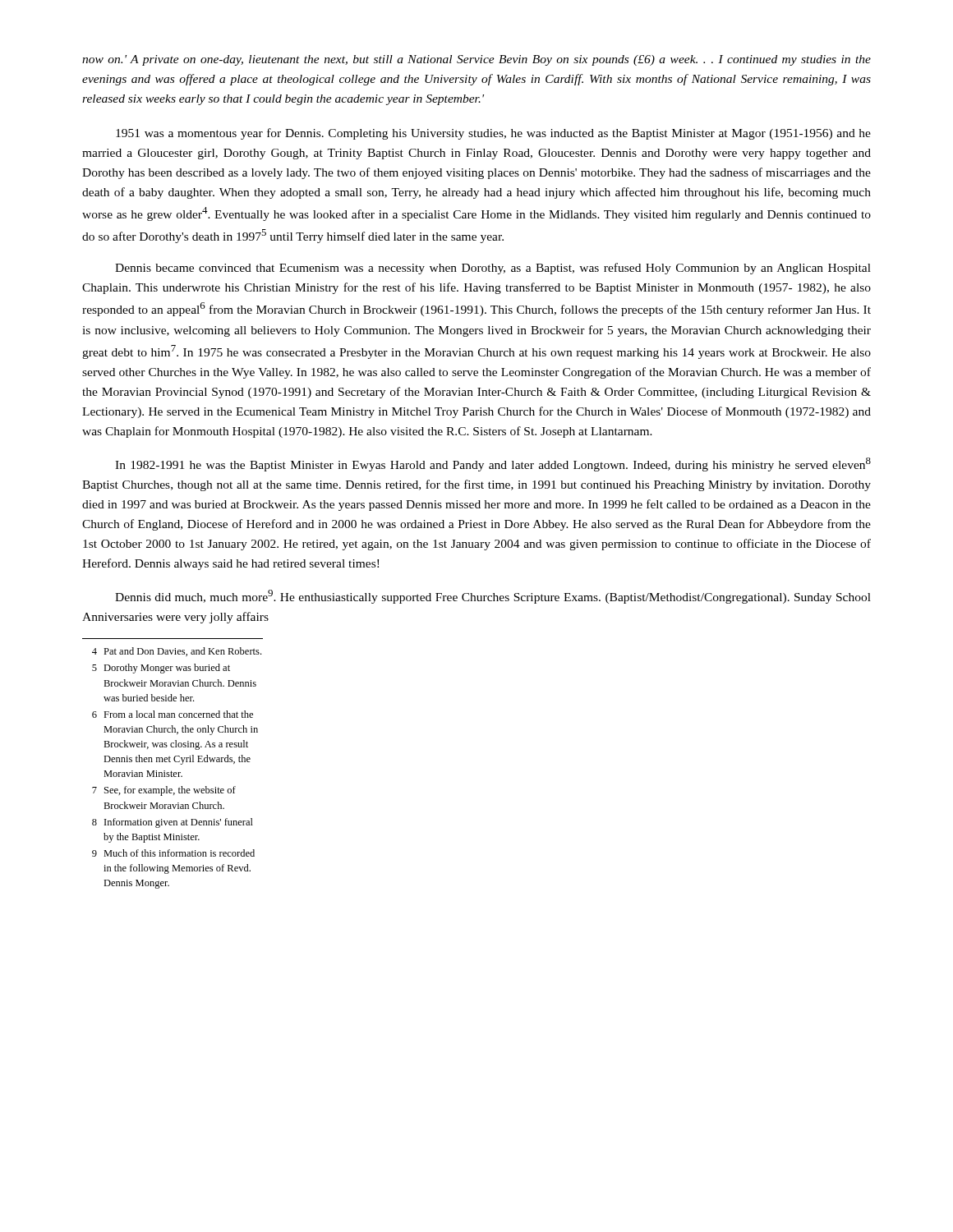Screen dimensions: 1232x953
Task: Navigate to the text block starting "5 Dorothy Monger was buried at Brockweir"
Action: coord(173,683)
